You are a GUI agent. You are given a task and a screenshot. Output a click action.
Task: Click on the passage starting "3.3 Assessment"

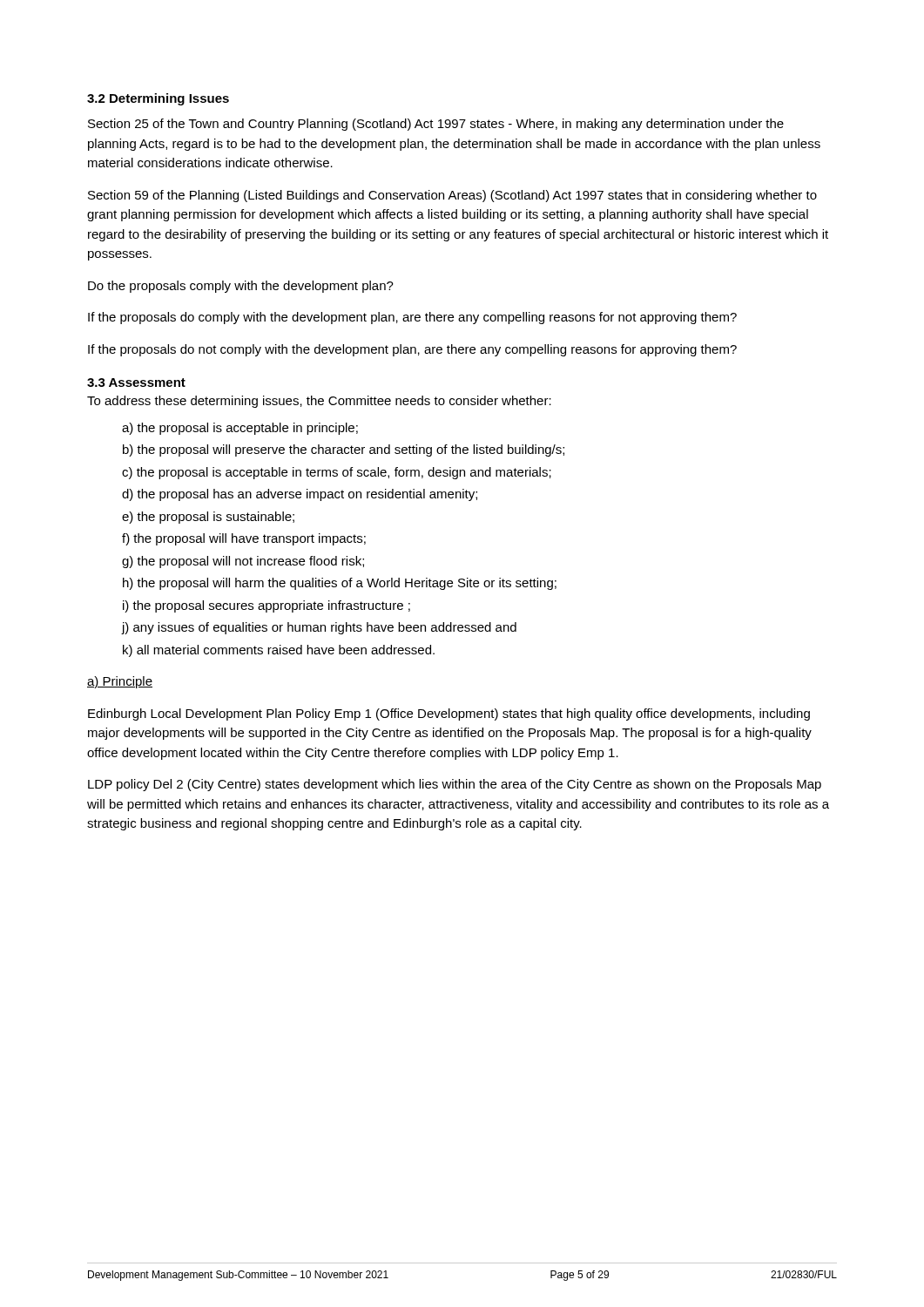136,382
